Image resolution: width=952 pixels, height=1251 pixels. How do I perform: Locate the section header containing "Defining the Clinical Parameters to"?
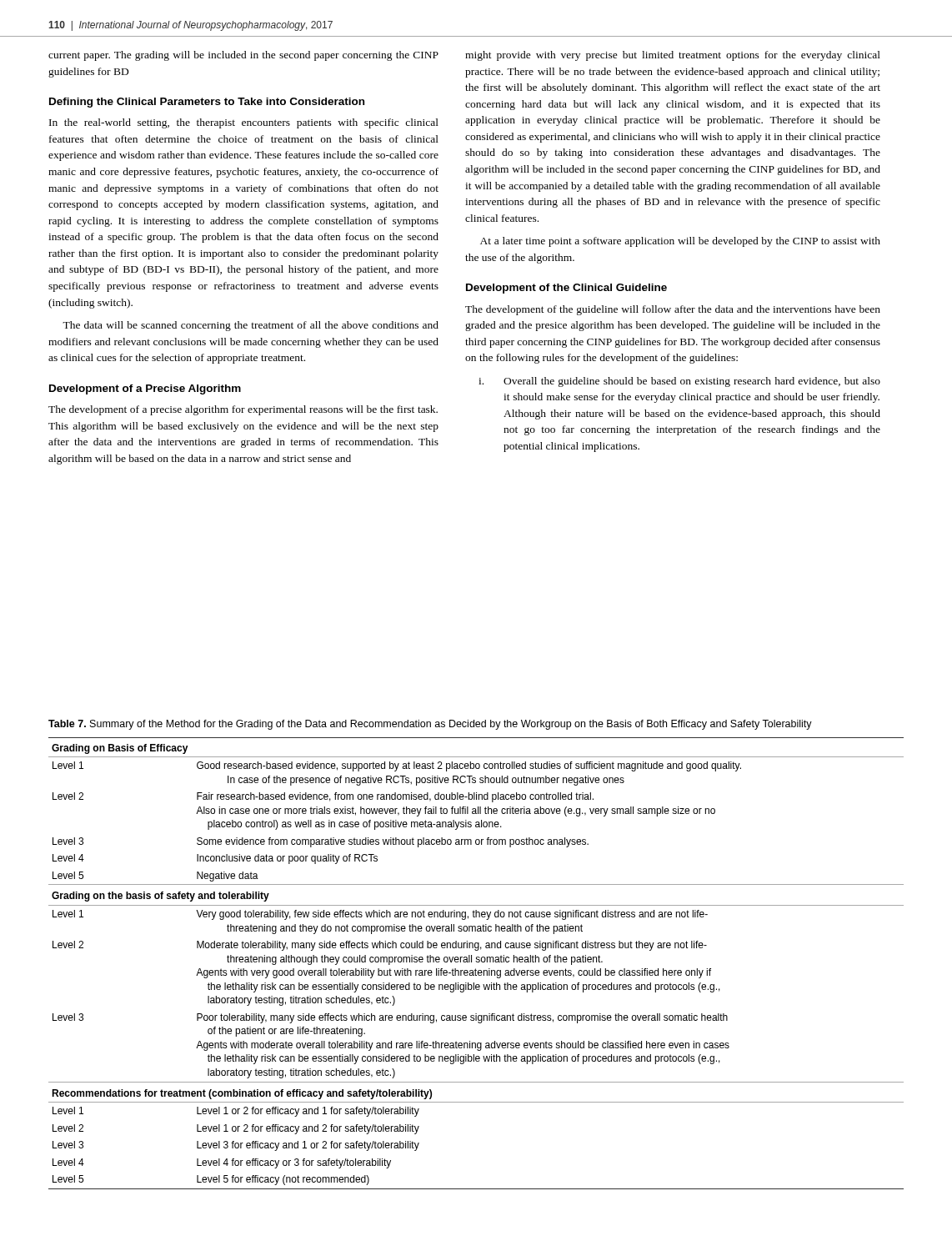pyautogui.click(x=207, y=101)
